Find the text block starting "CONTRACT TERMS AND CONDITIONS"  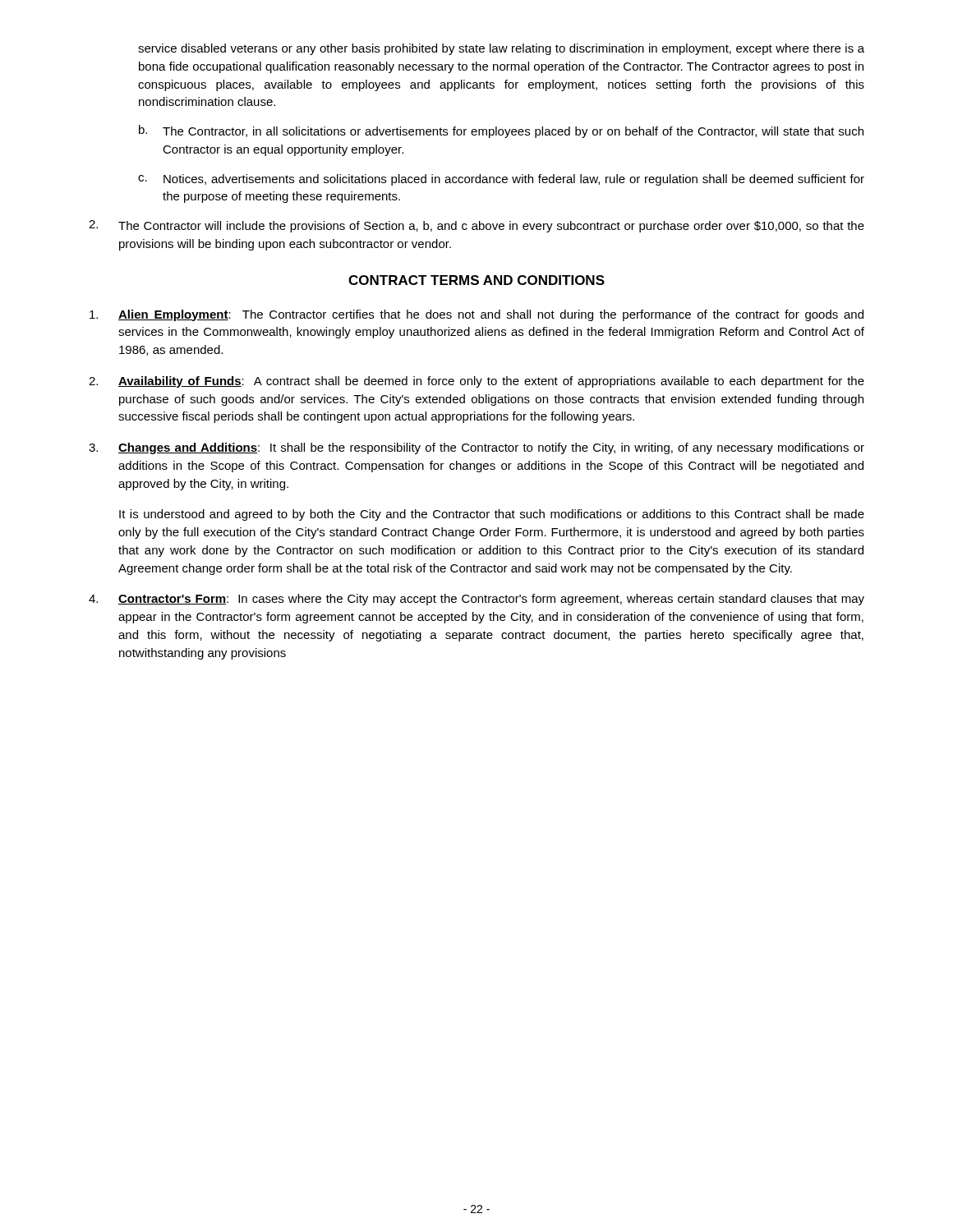pos(476,280)
